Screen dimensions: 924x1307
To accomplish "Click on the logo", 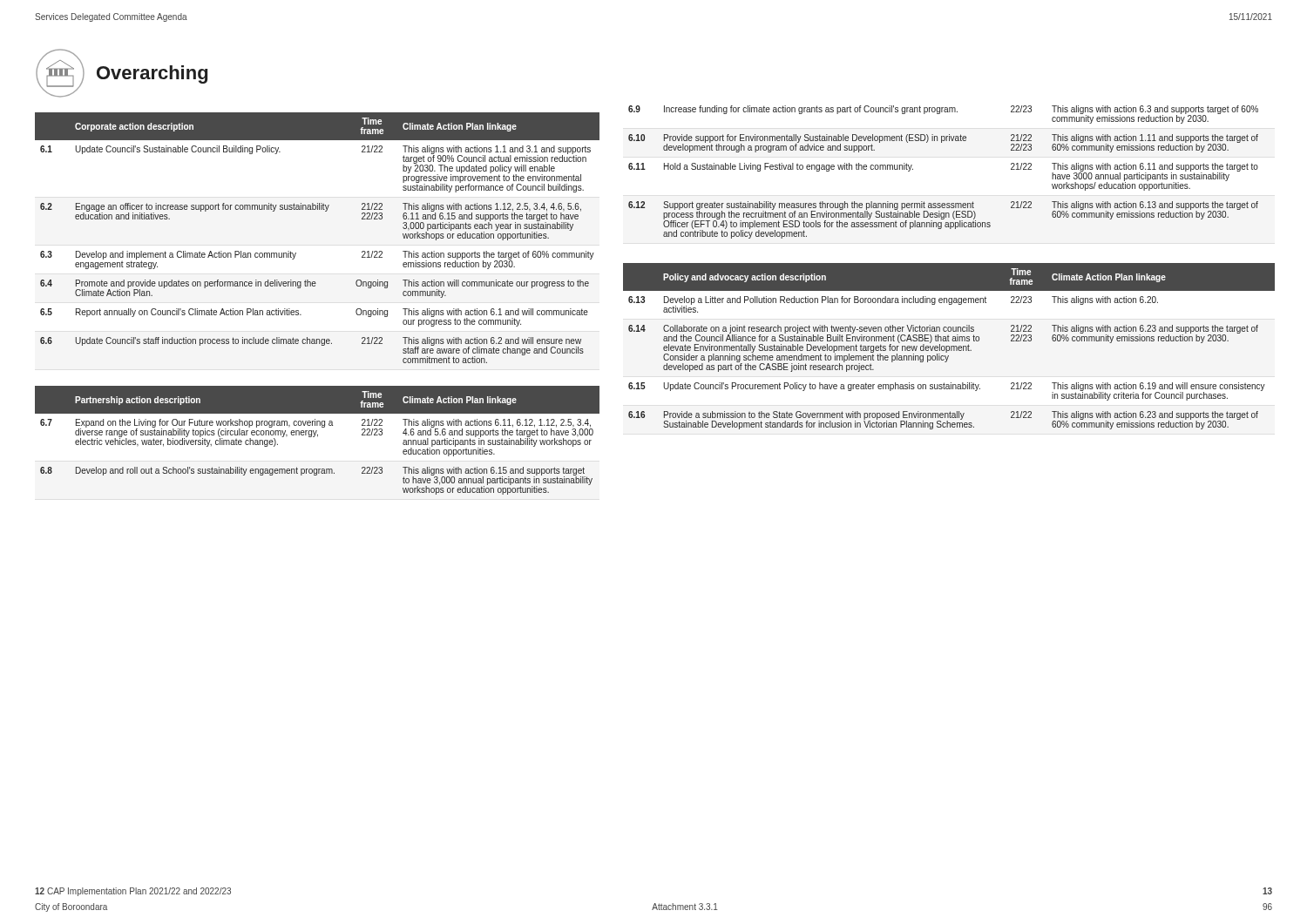I will click(317, 73).
